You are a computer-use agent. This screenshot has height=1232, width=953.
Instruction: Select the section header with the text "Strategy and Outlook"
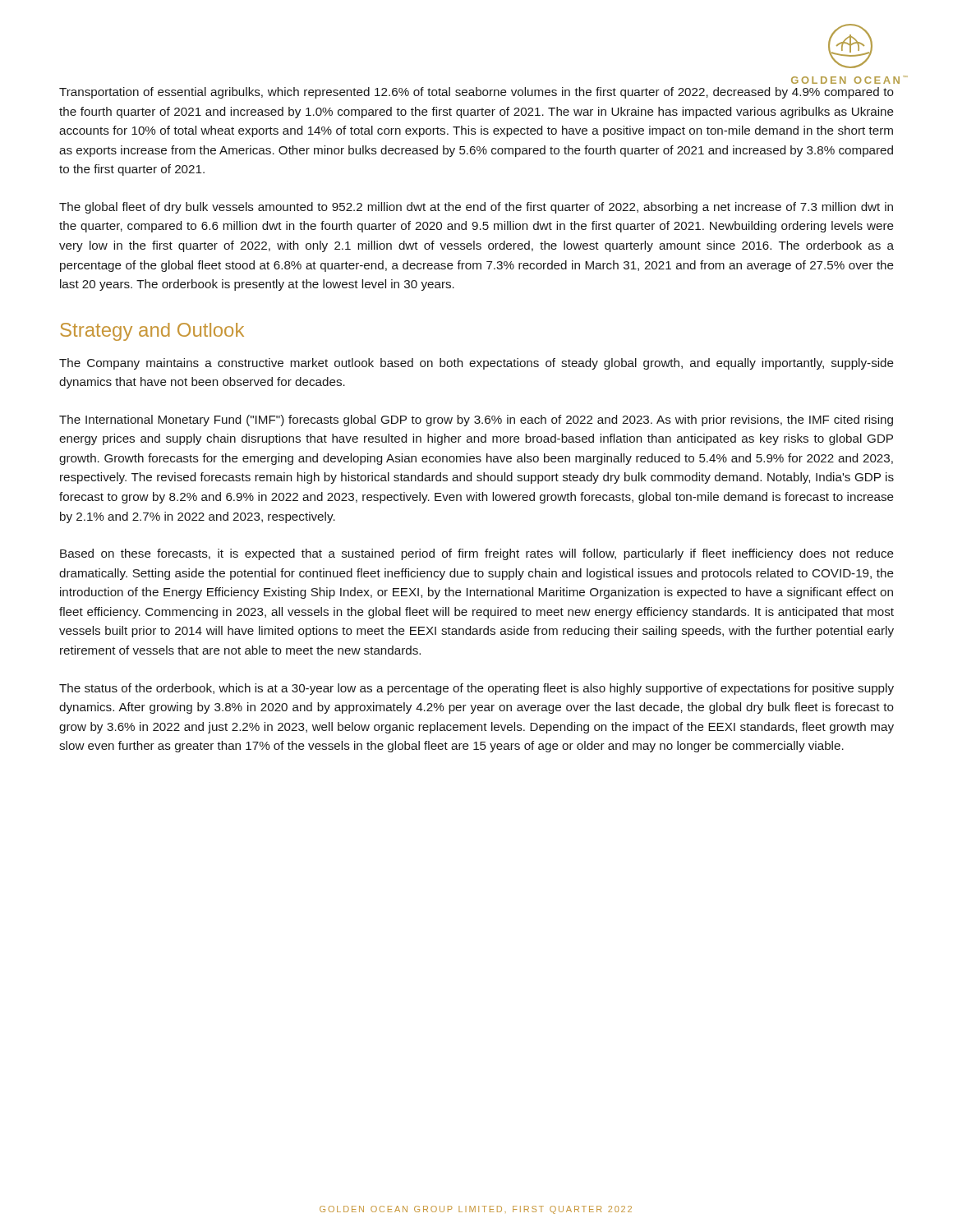point(152,329)
